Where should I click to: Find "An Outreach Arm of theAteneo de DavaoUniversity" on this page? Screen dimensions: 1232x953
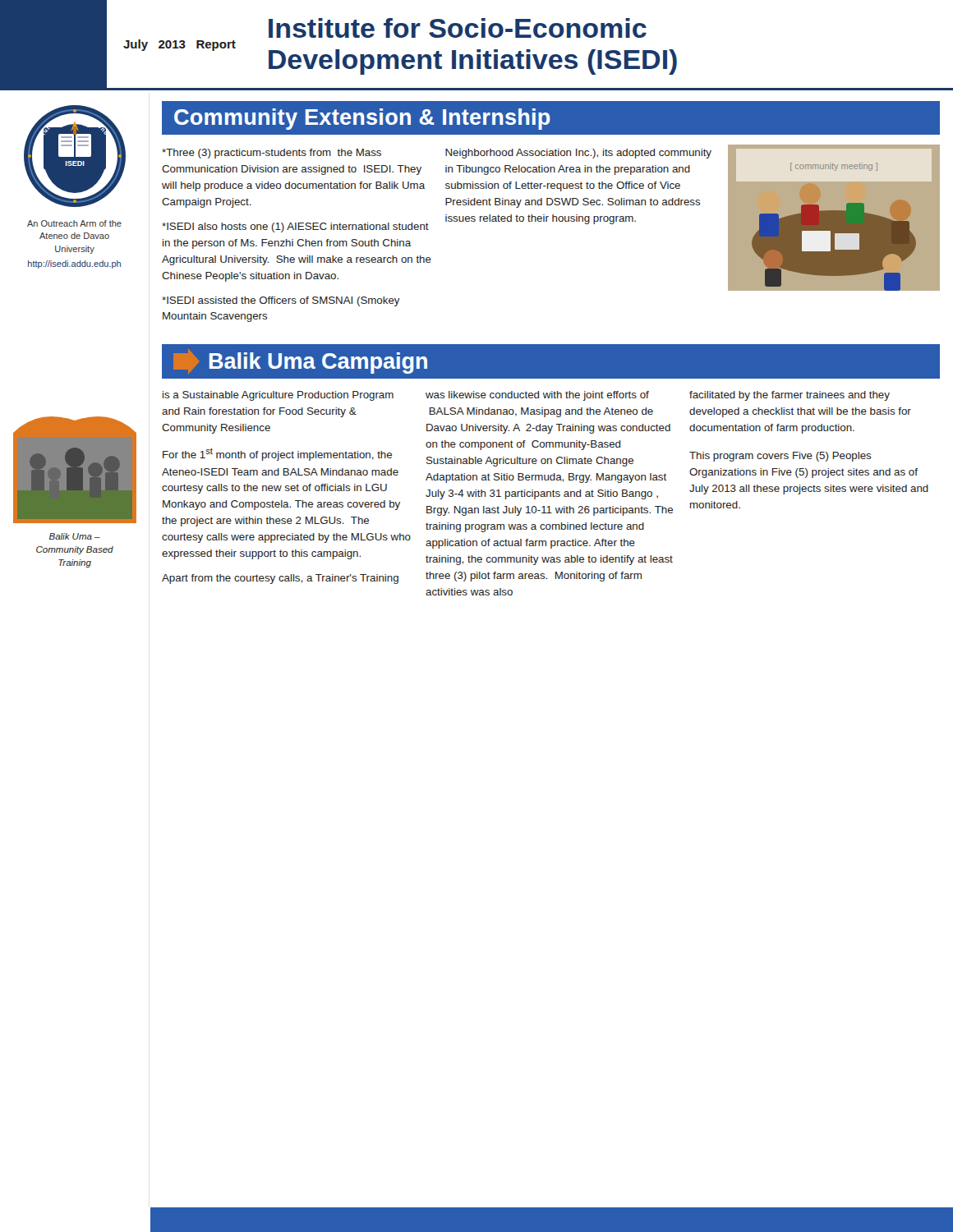[x=74, y=236]
